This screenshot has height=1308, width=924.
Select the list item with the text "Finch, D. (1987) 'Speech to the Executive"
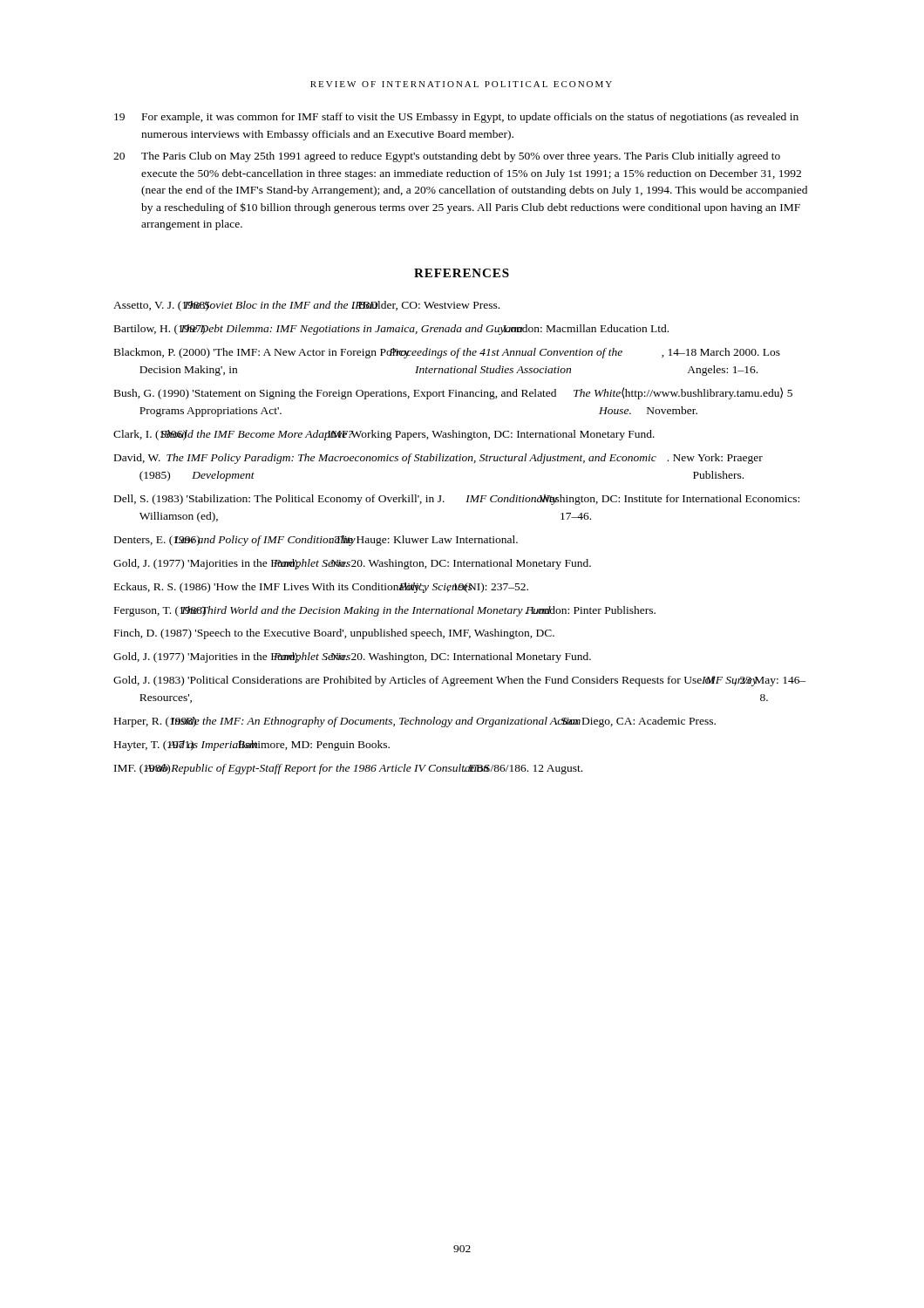pyautogui.click(x=347, y=633)
